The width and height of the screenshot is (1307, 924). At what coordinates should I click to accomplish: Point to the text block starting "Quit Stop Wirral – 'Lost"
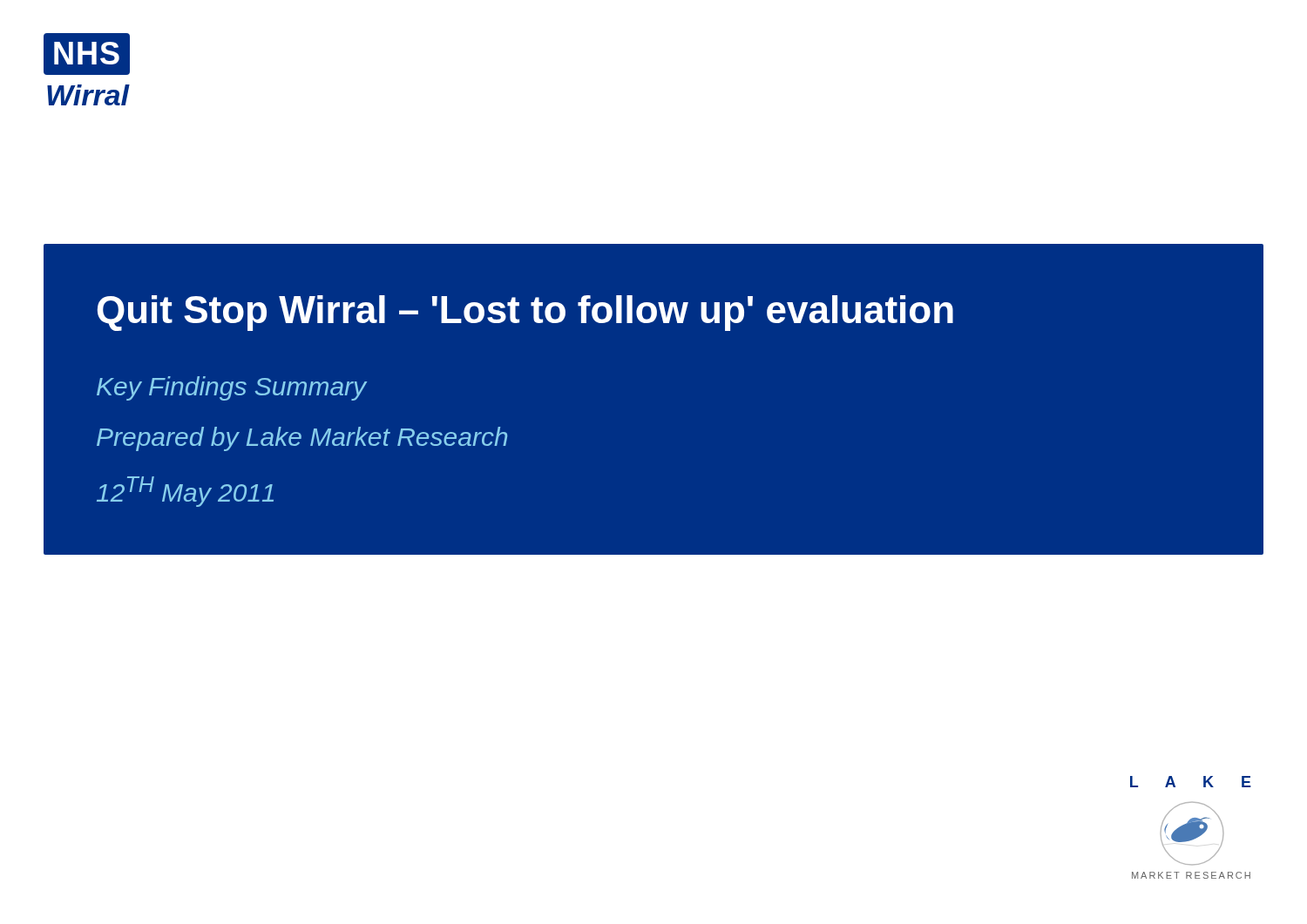coord(654,310)
